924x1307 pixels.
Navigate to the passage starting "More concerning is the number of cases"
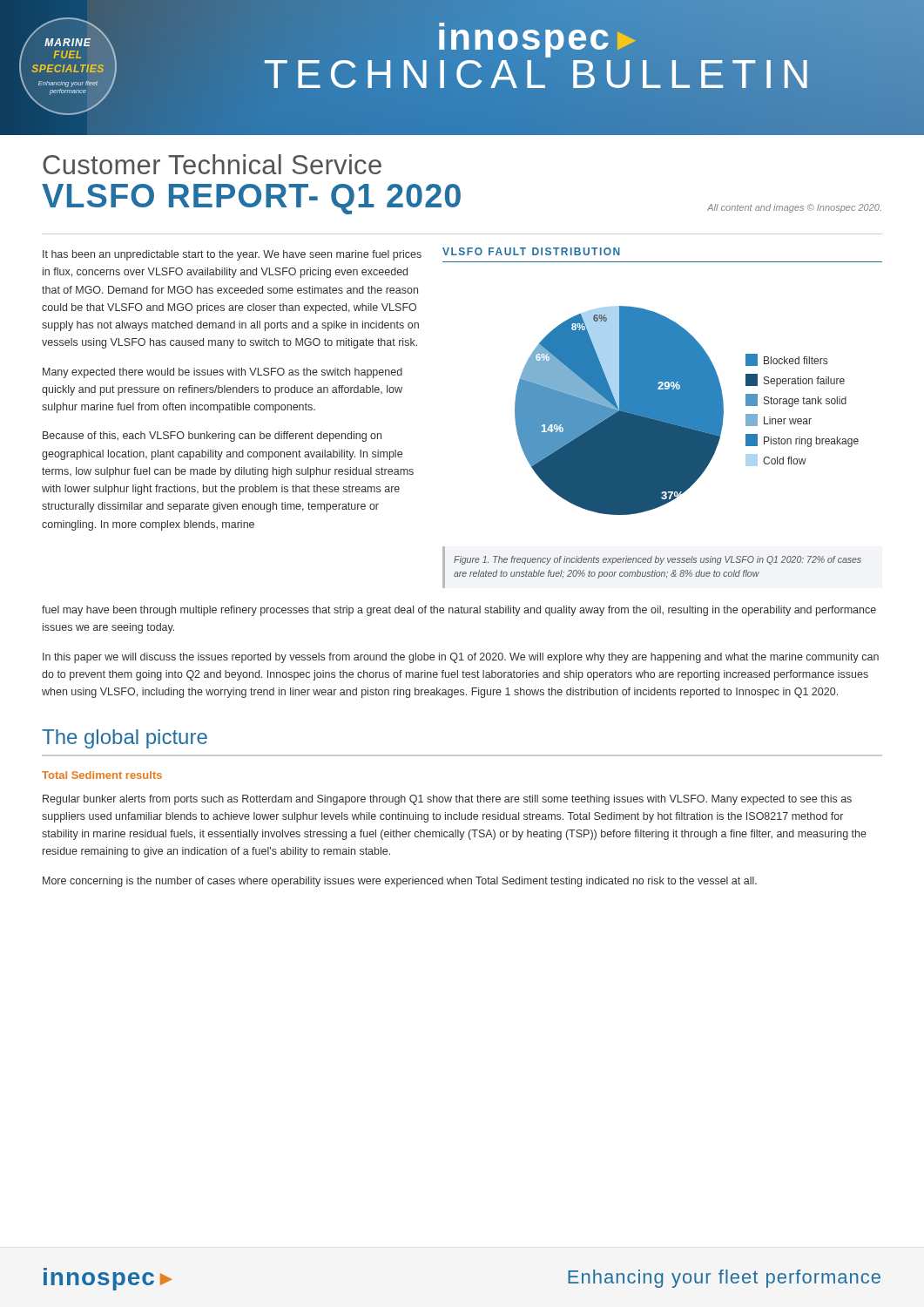(400, 880)
